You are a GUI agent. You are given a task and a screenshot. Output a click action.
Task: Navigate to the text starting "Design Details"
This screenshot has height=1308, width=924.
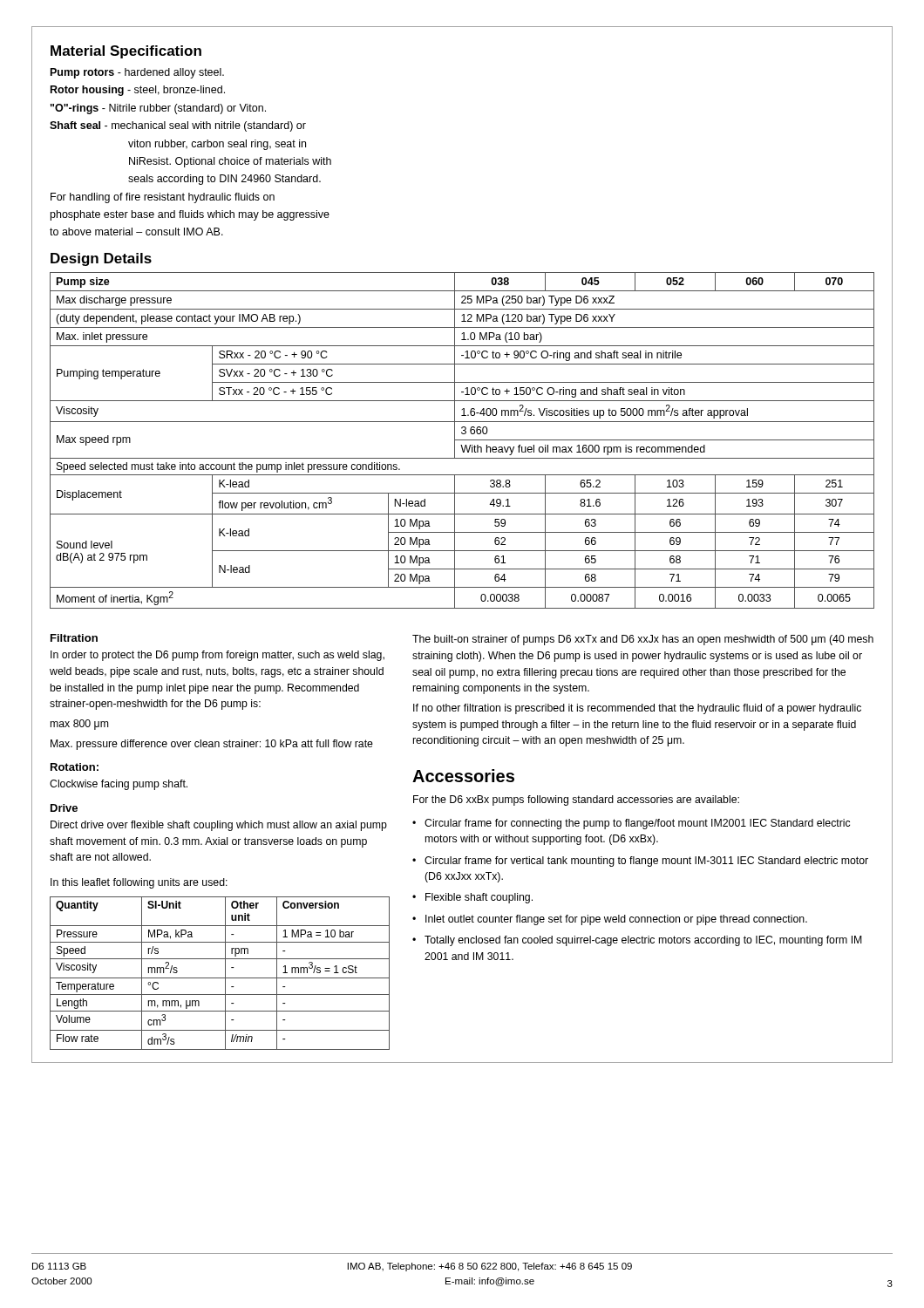(101, 258)
